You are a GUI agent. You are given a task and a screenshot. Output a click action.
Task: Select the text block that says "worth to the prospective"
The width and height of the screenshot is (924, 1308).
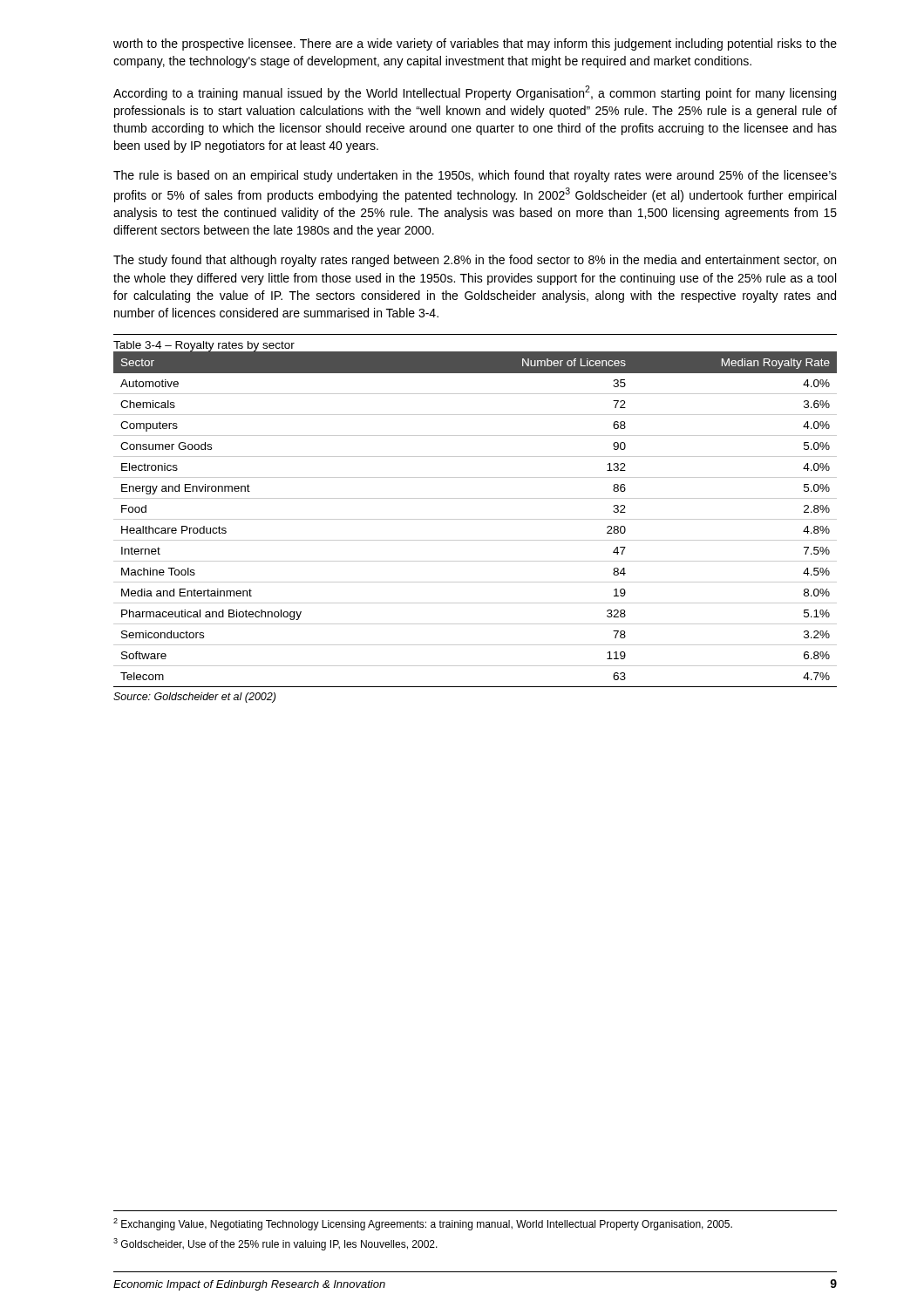coord(475,53)
